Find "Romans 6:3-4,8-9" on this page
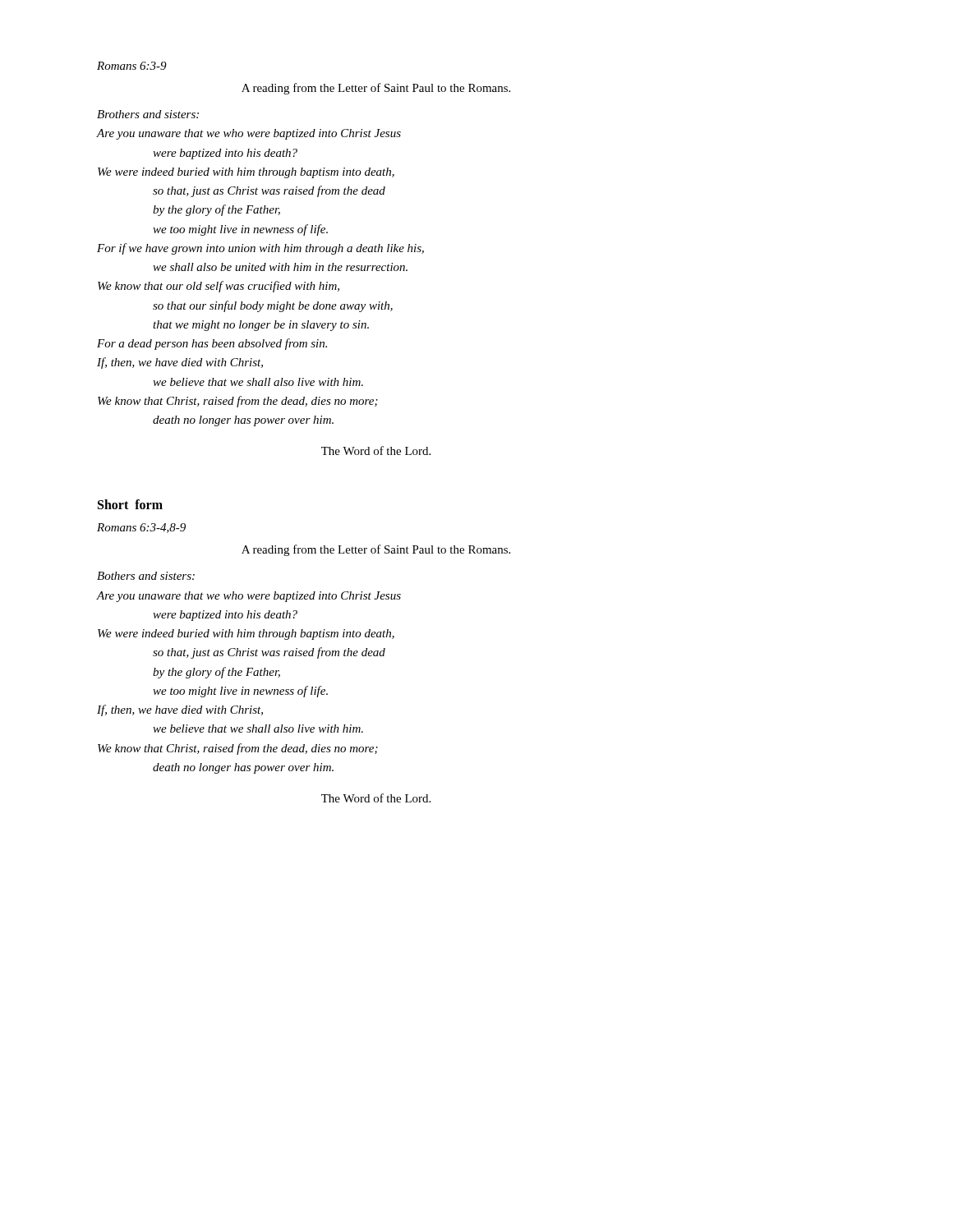953x1232 pixels. [x=141, y=527]
